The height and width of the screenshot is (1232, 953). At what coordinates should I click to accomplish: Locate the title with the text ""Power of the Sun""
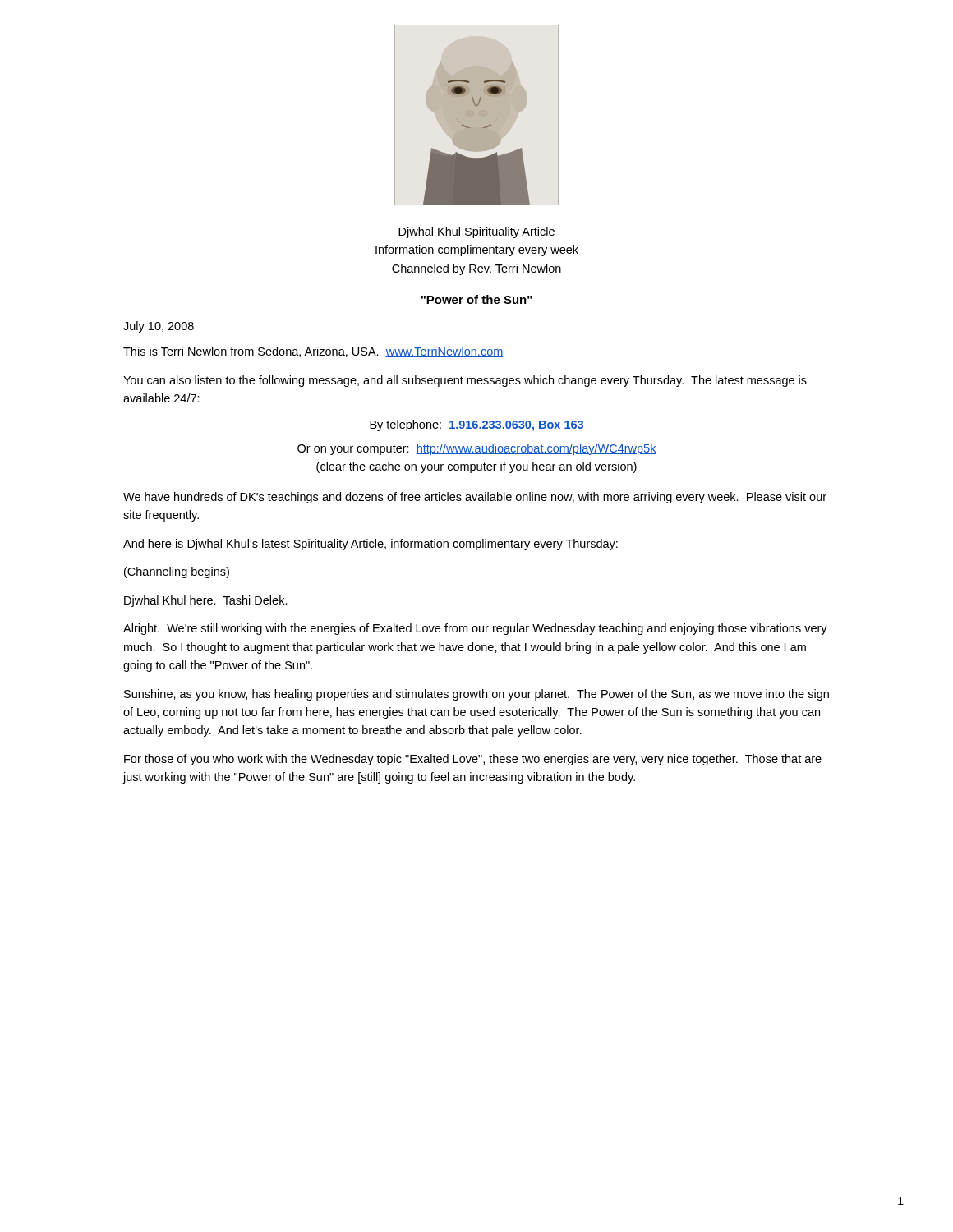[476, 300]
